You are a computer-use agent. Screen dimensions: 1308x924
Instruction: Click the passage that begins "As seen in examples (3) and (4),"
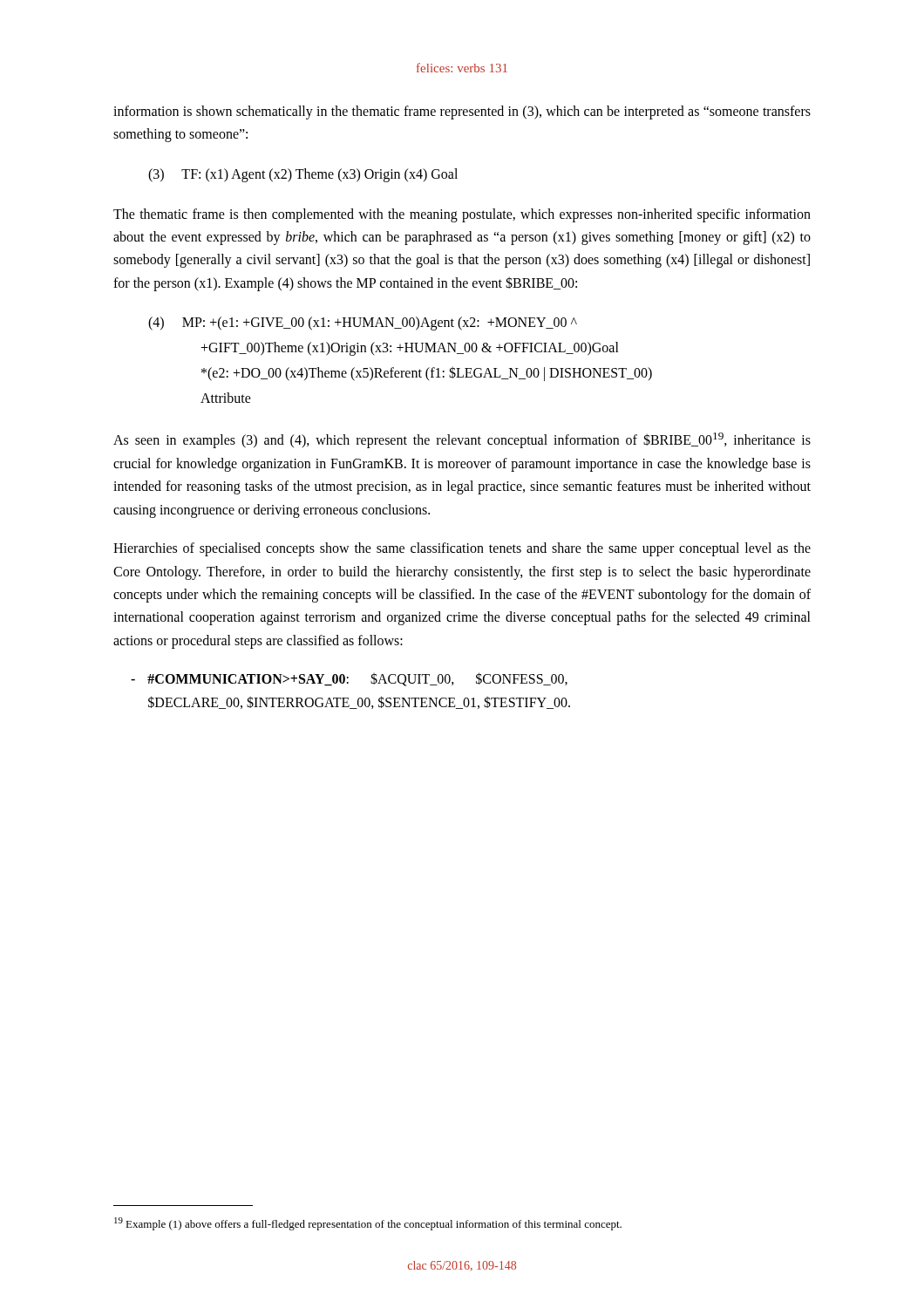click(462, 473)
